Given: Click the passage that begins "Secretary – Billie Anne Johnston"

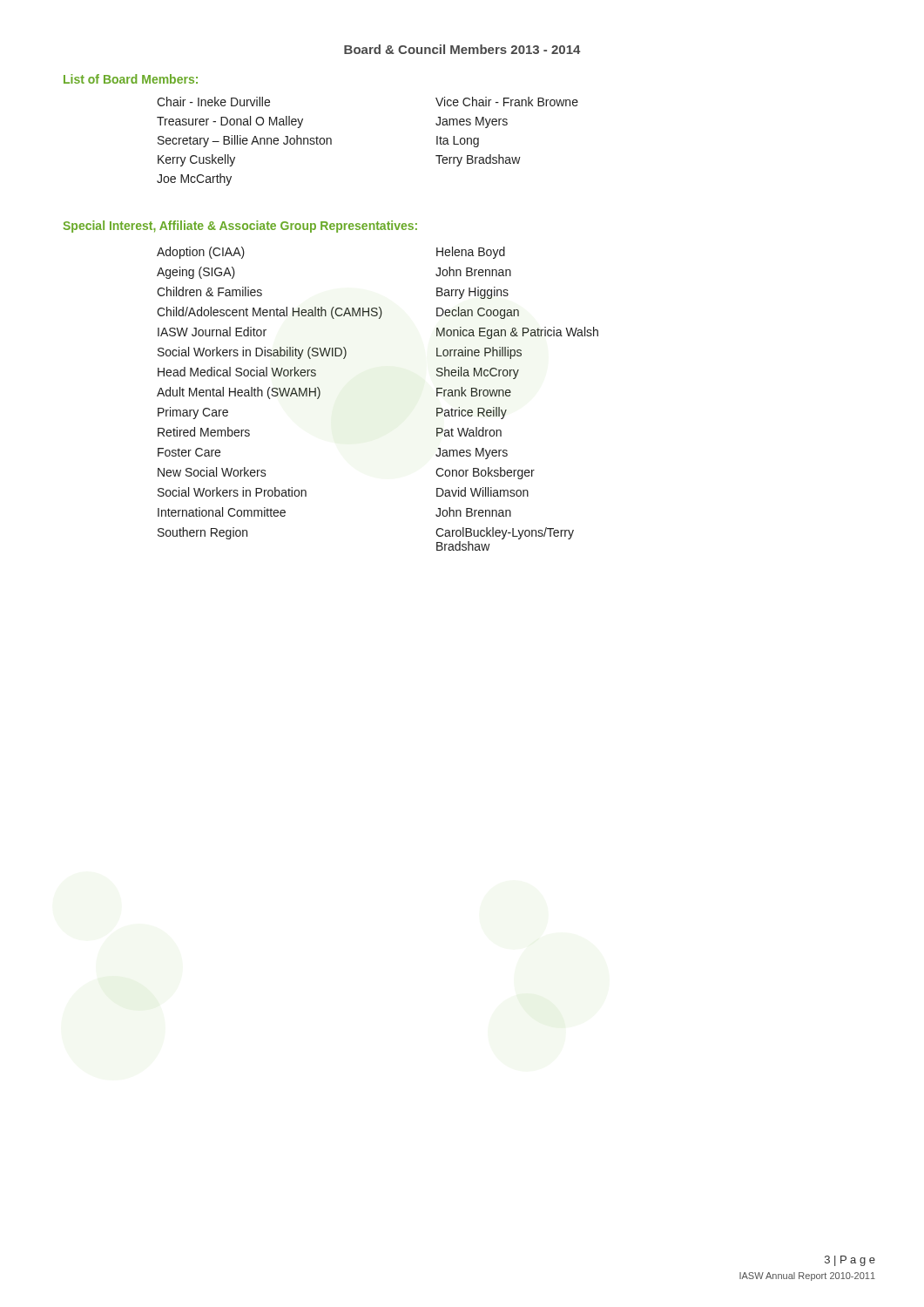Looking at the screenshot, I should tap(318, 140).
